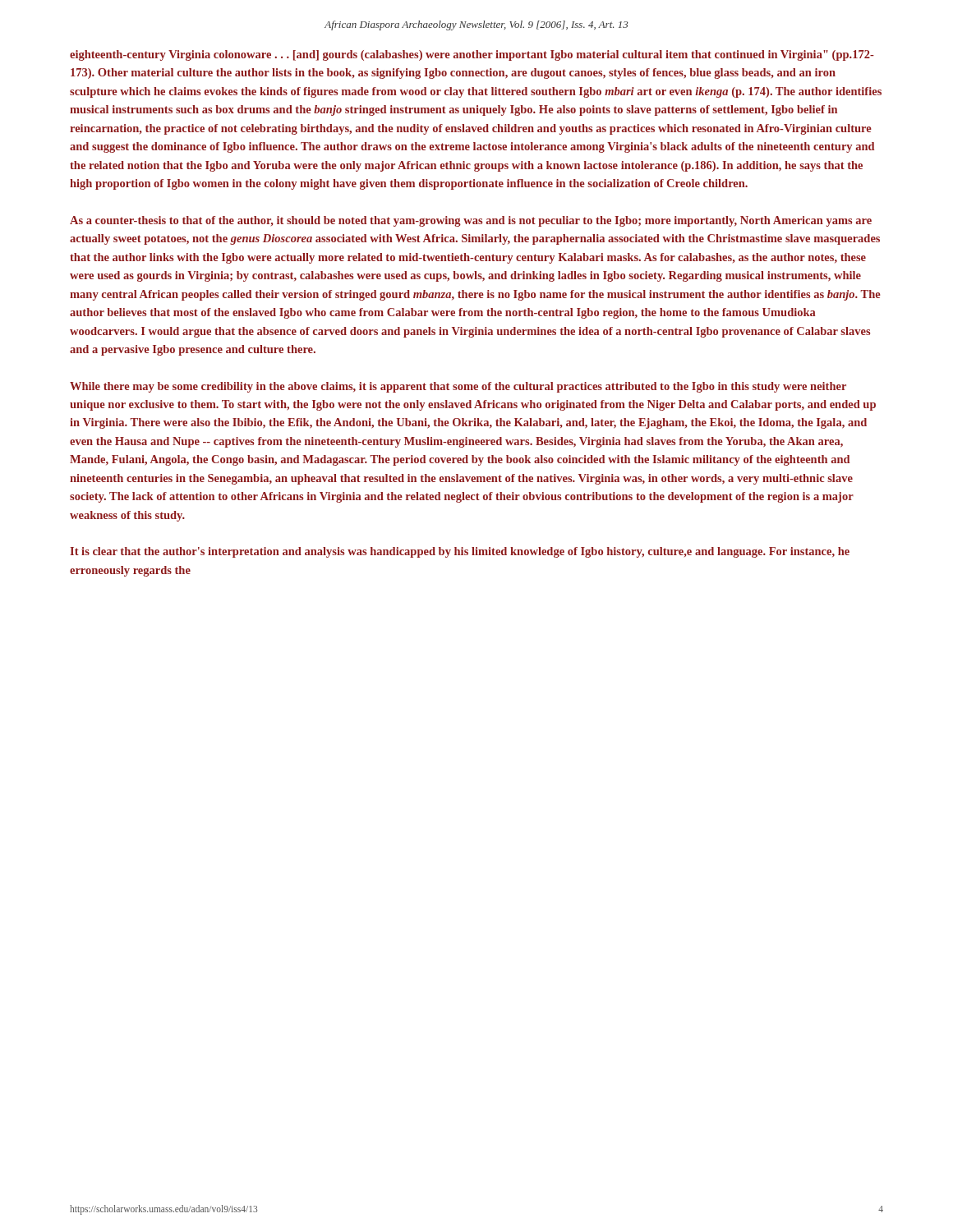The height and width of the screenshot is (1232, 953).
Task: Find the text block that reads "eighteenth-century Virginia colonoware . . . [and] gourds"
Action: 476,119
